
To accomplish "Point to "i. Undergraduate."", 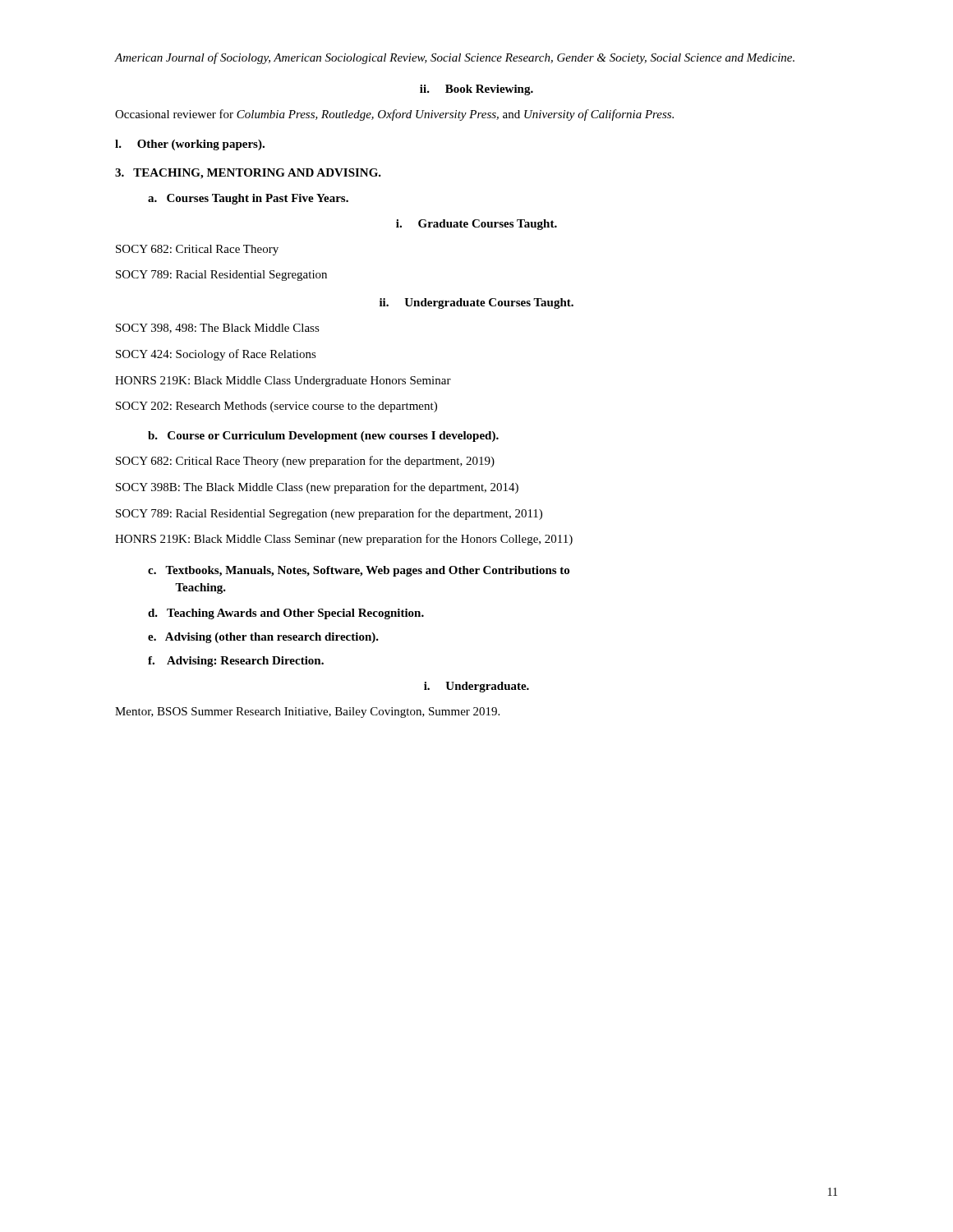I will tap(476, 686).
